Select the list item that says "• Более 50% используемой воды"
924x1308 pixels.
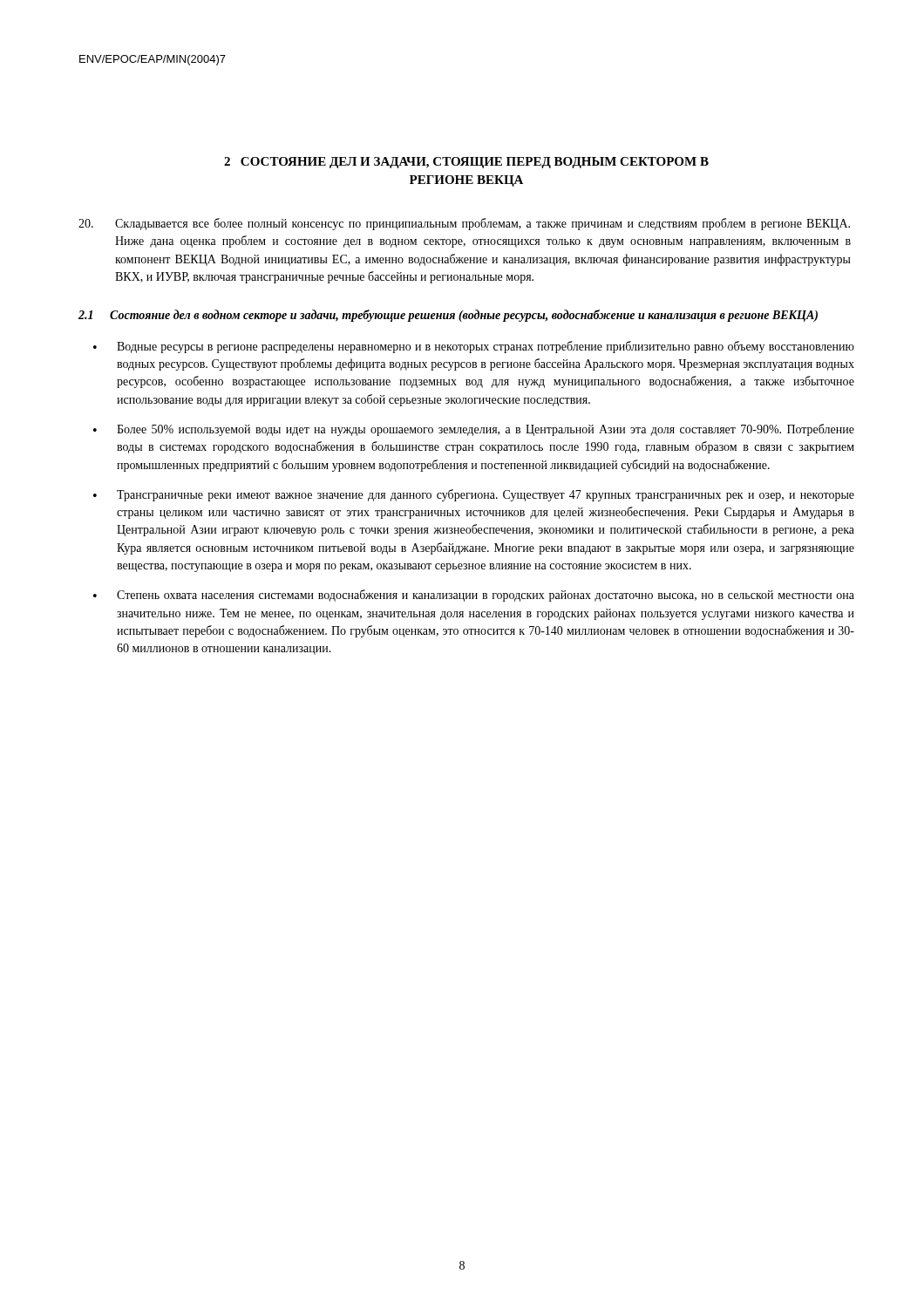pyautogui.click(x=473, y=448)
